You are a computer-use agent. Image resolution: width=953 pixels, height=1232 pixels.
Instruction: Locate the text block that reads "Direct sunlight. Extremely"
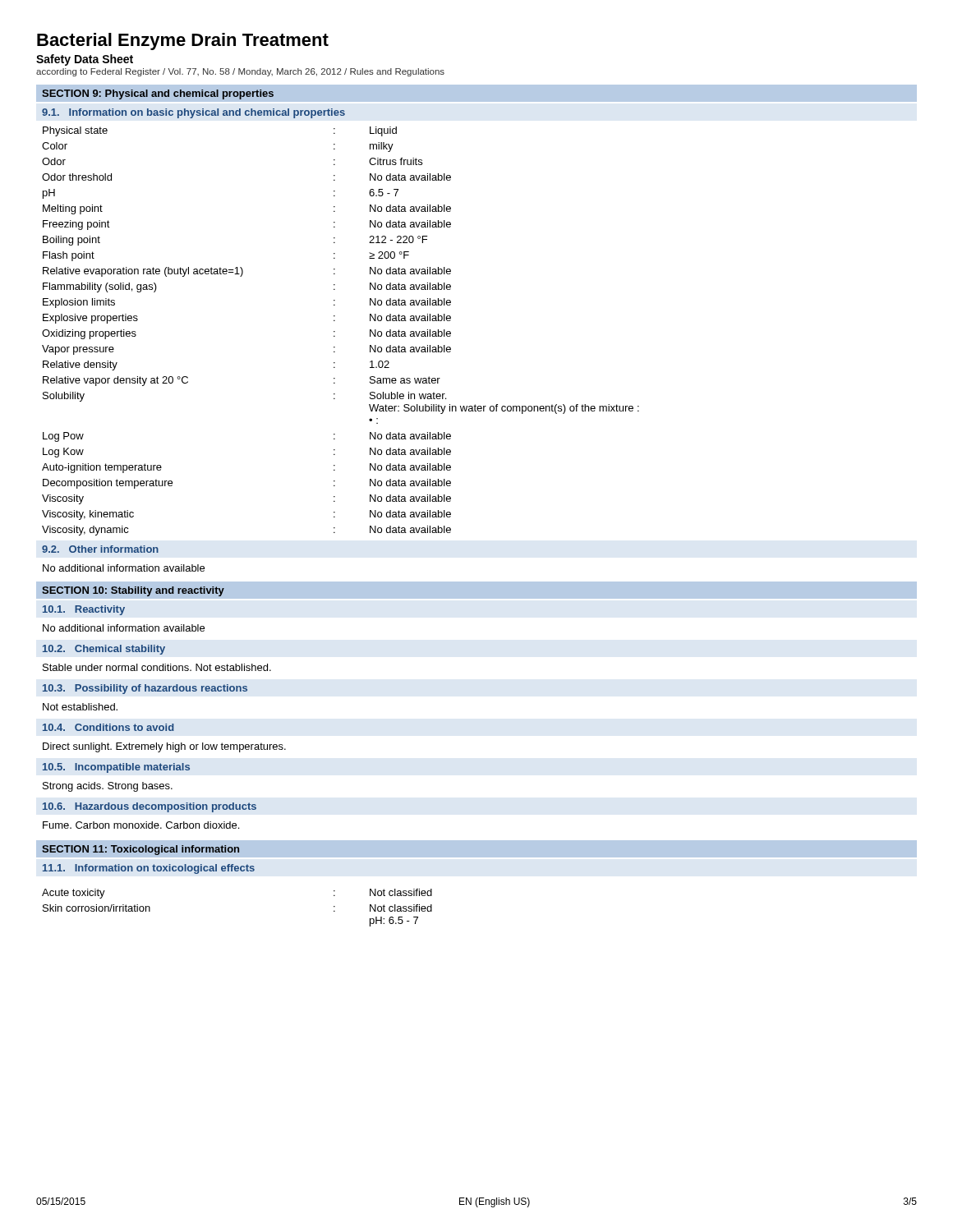tap(164, 746)
